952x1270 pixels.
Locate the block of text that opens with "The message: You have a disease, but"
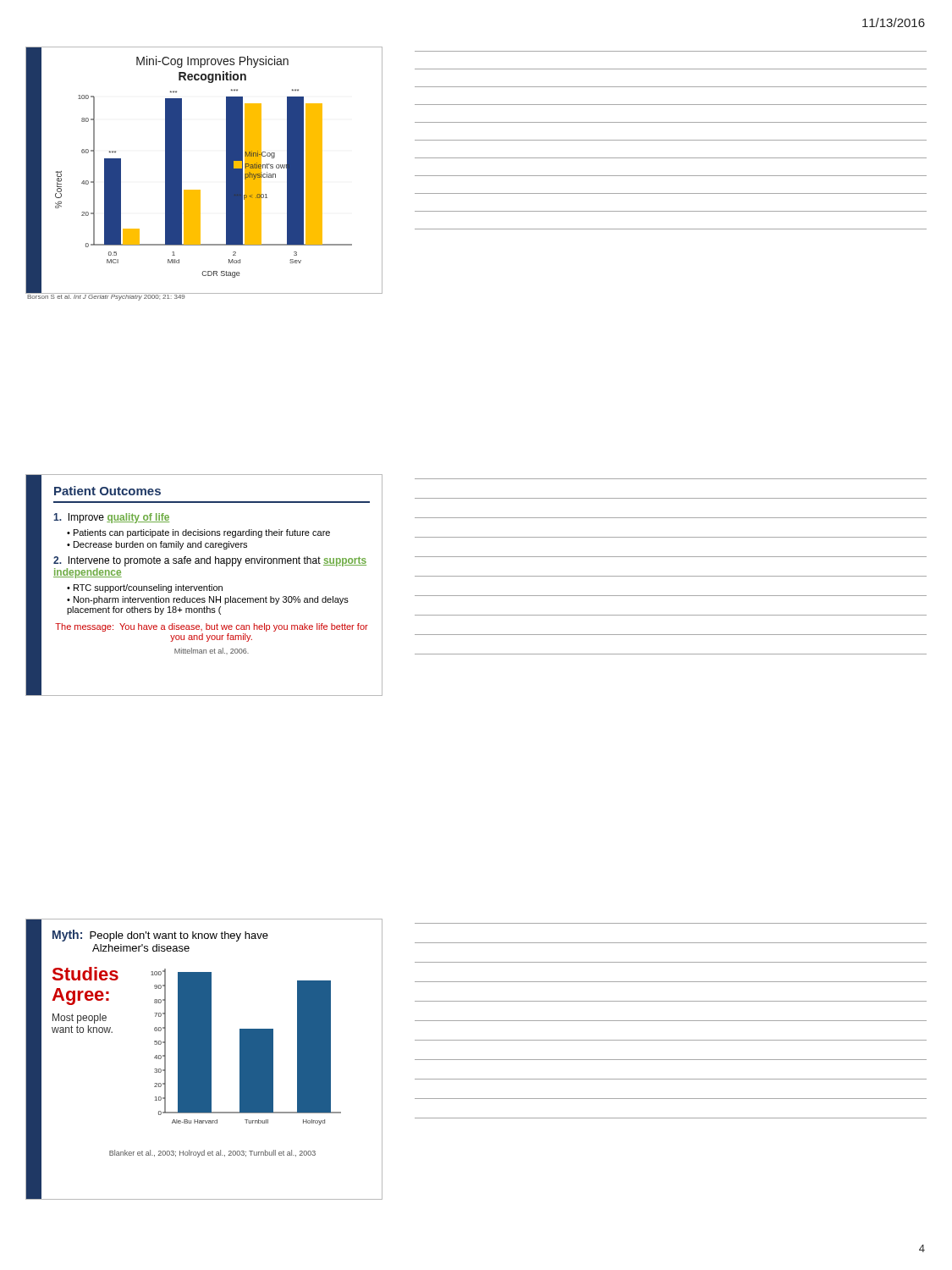(212, 632)
